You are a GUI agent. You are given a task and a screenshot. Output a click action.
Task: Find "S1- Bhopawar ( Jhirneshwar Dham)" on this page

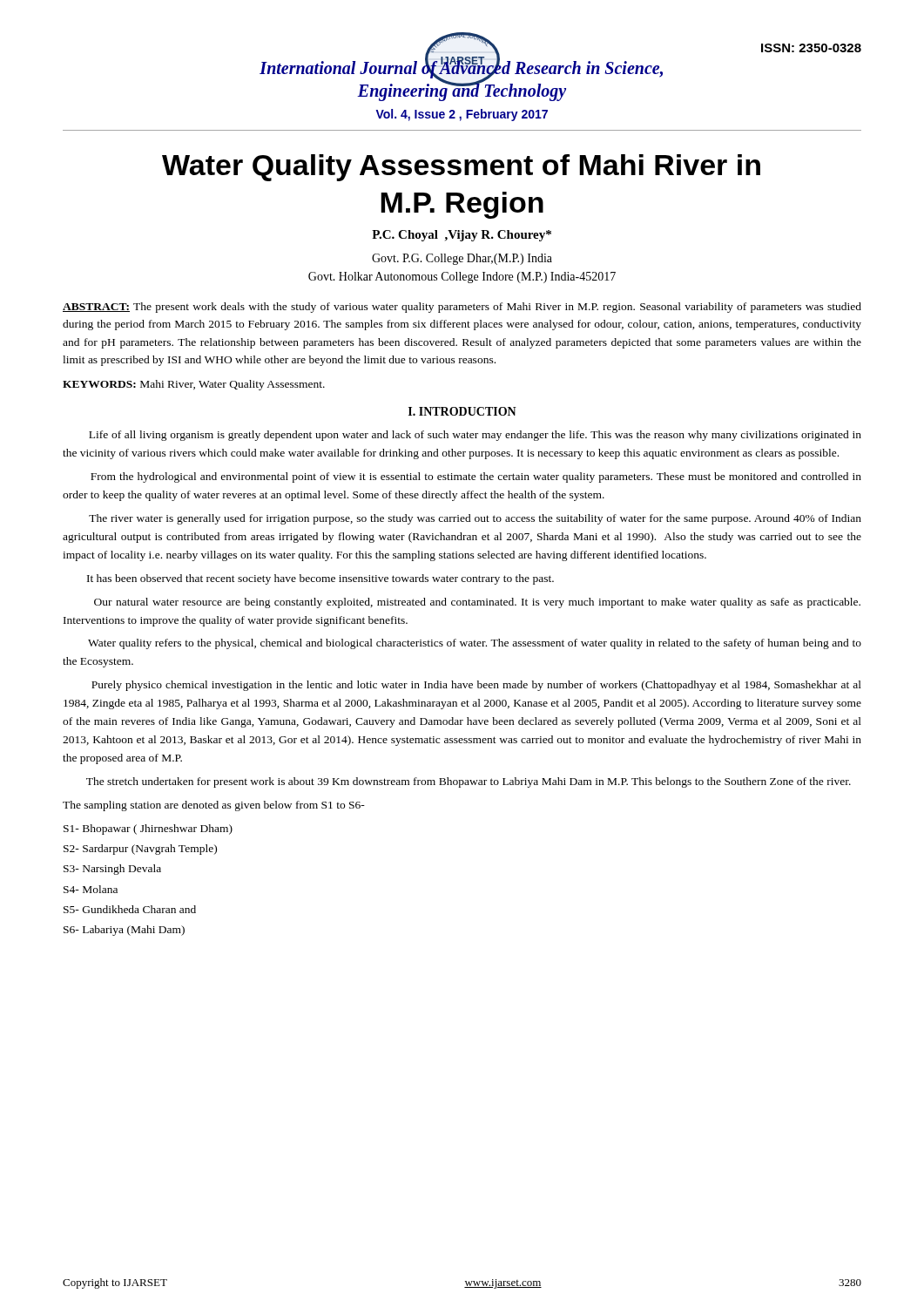pyautogui.click(x=148, y=828)
